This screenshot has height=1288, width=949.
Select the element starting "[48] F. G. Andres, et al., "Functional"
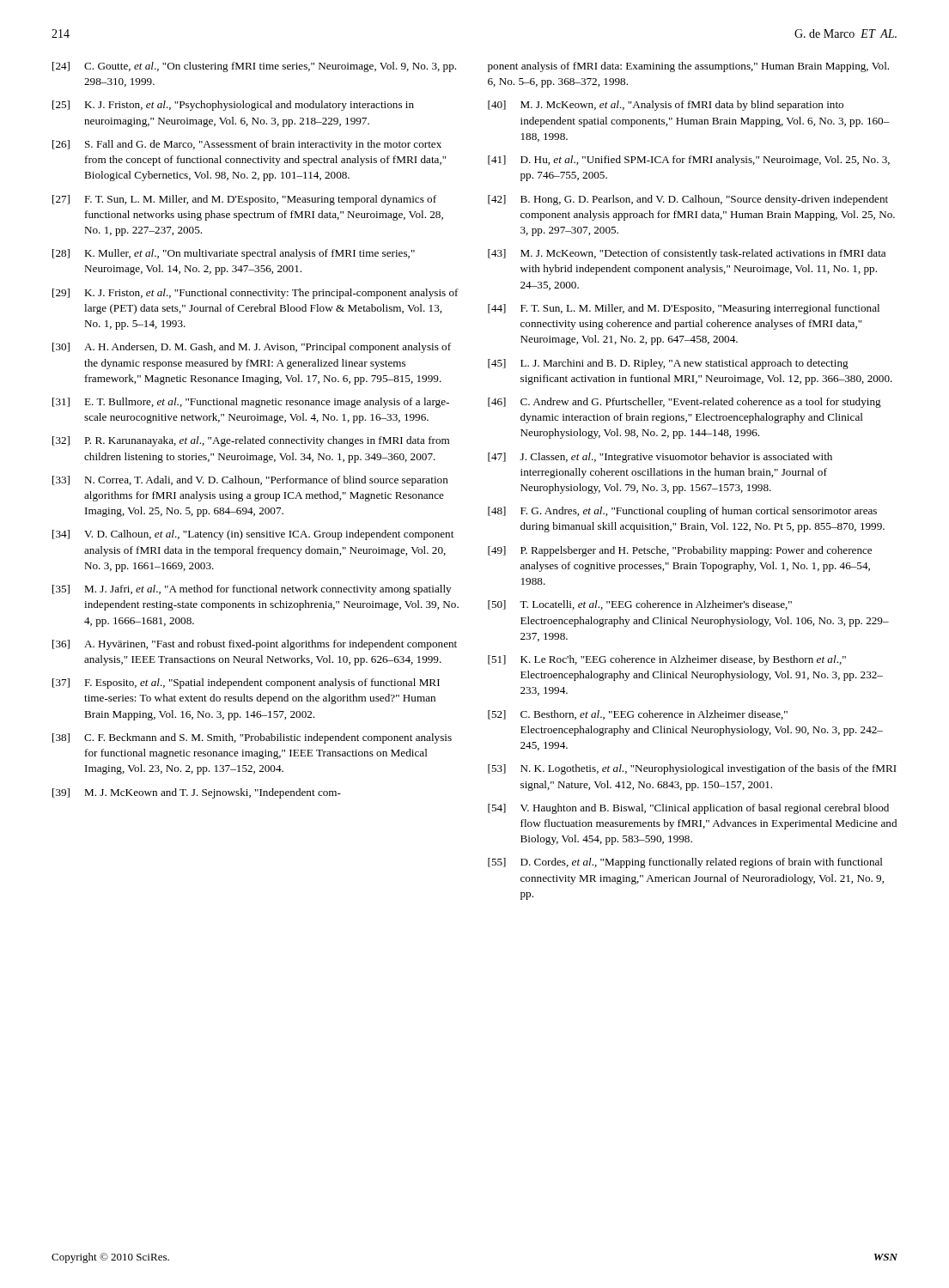692,519
